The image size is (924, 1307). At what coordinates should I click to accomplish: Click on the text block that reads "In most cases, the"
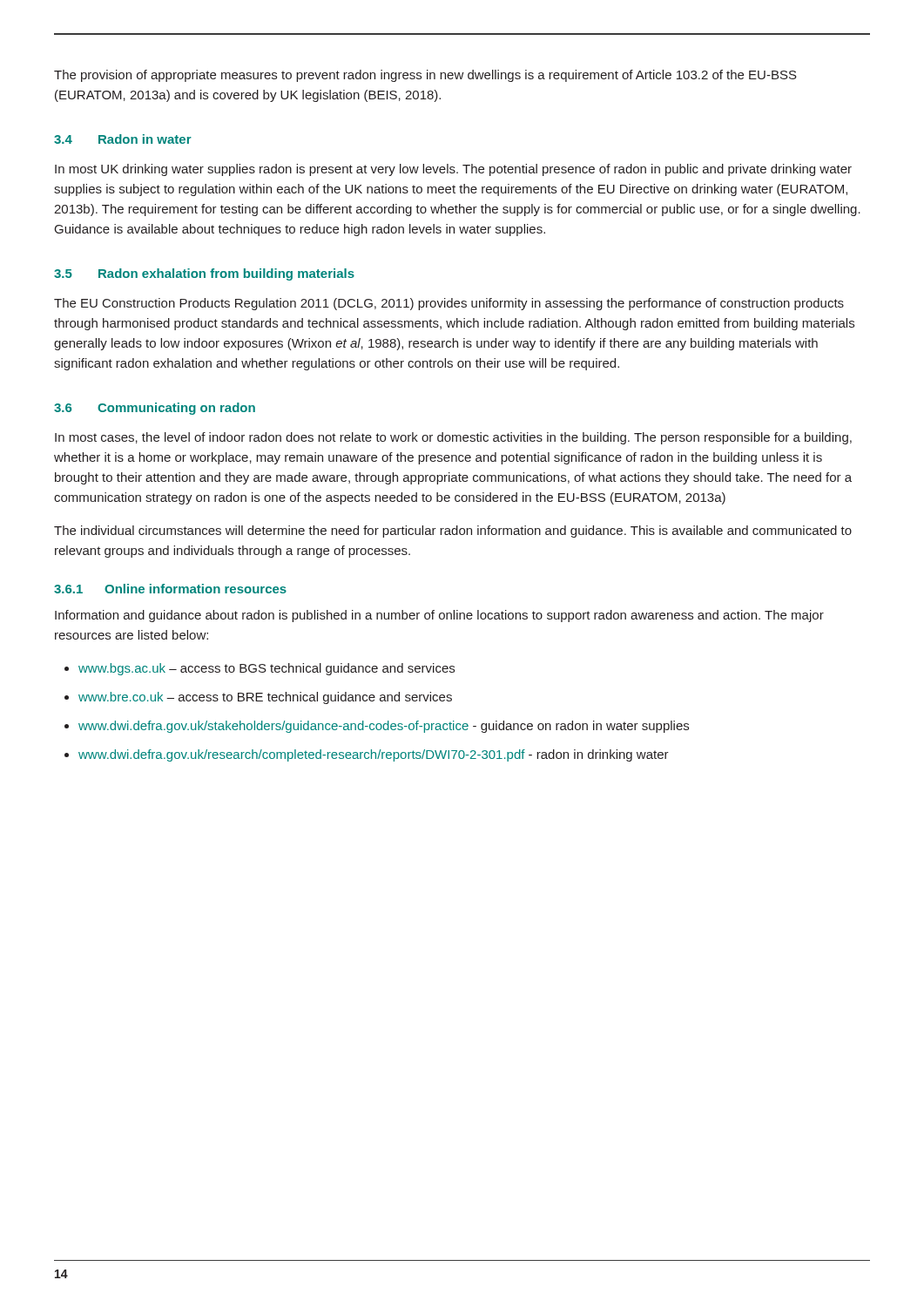(453, 467)
